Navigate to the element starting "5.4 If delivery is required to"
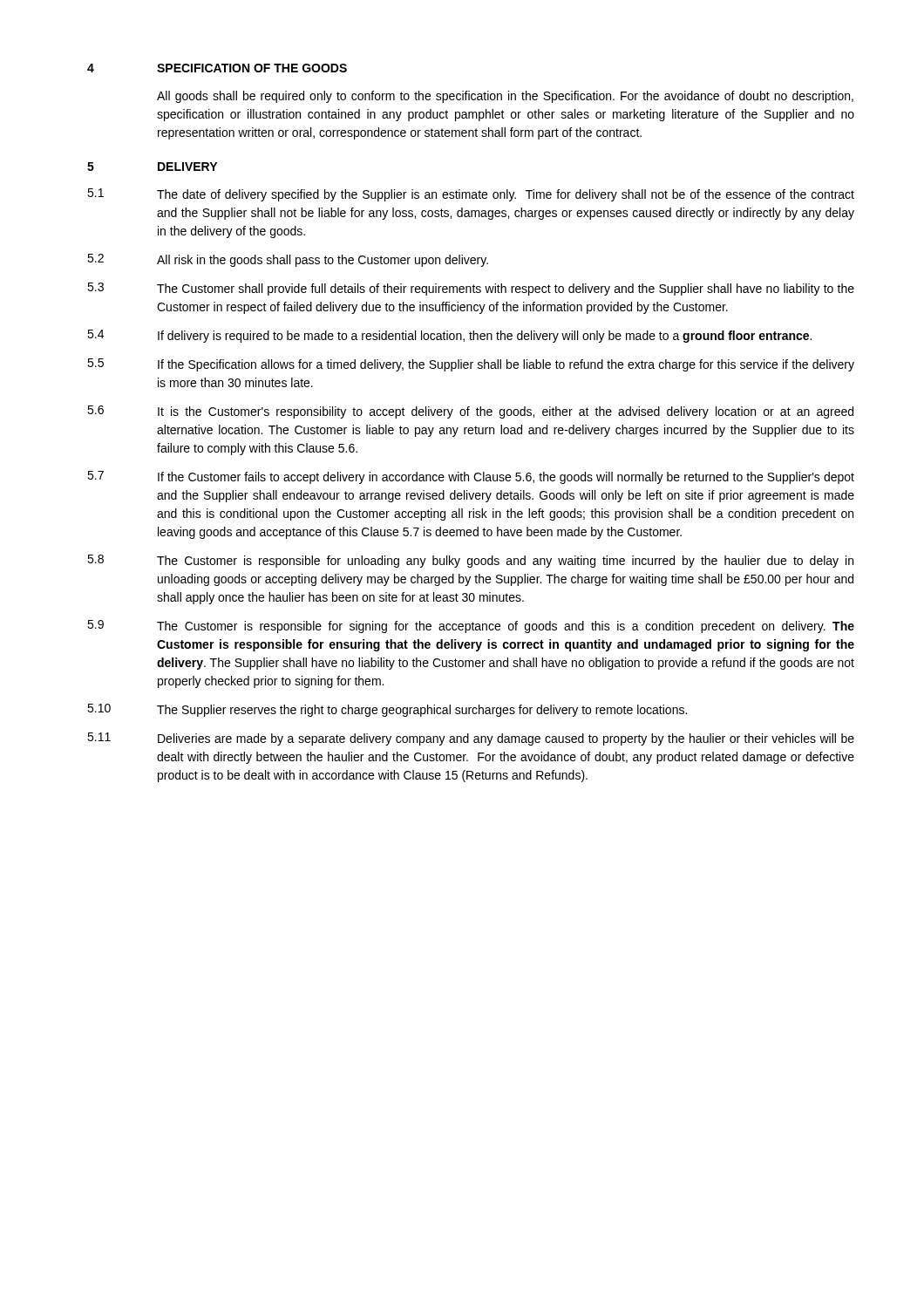Viewport: 924px width, 1308px height. coord(471,336)
